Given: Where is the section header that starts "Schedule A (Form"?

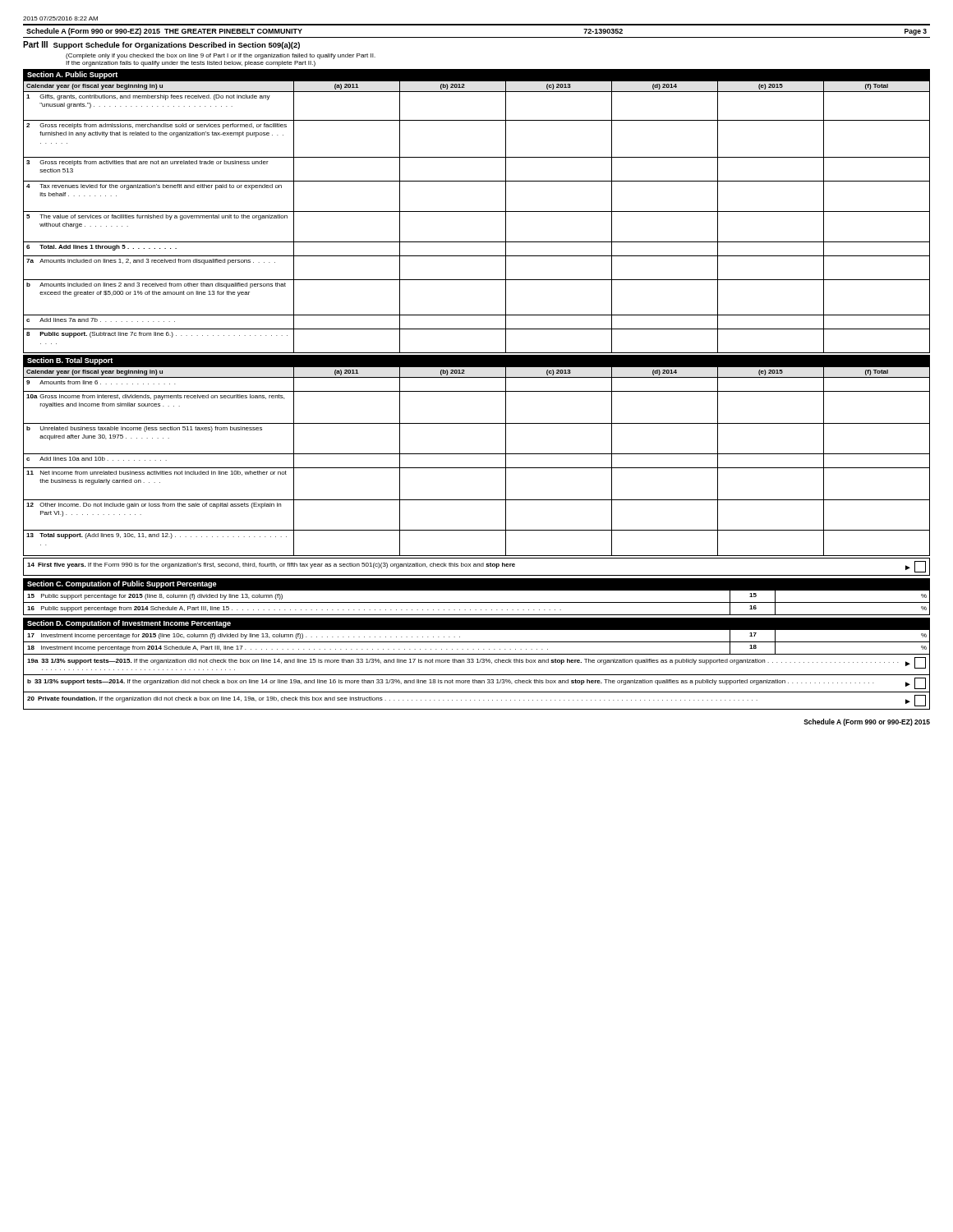Looking at the screenshot, I should [x=476, y=31].
